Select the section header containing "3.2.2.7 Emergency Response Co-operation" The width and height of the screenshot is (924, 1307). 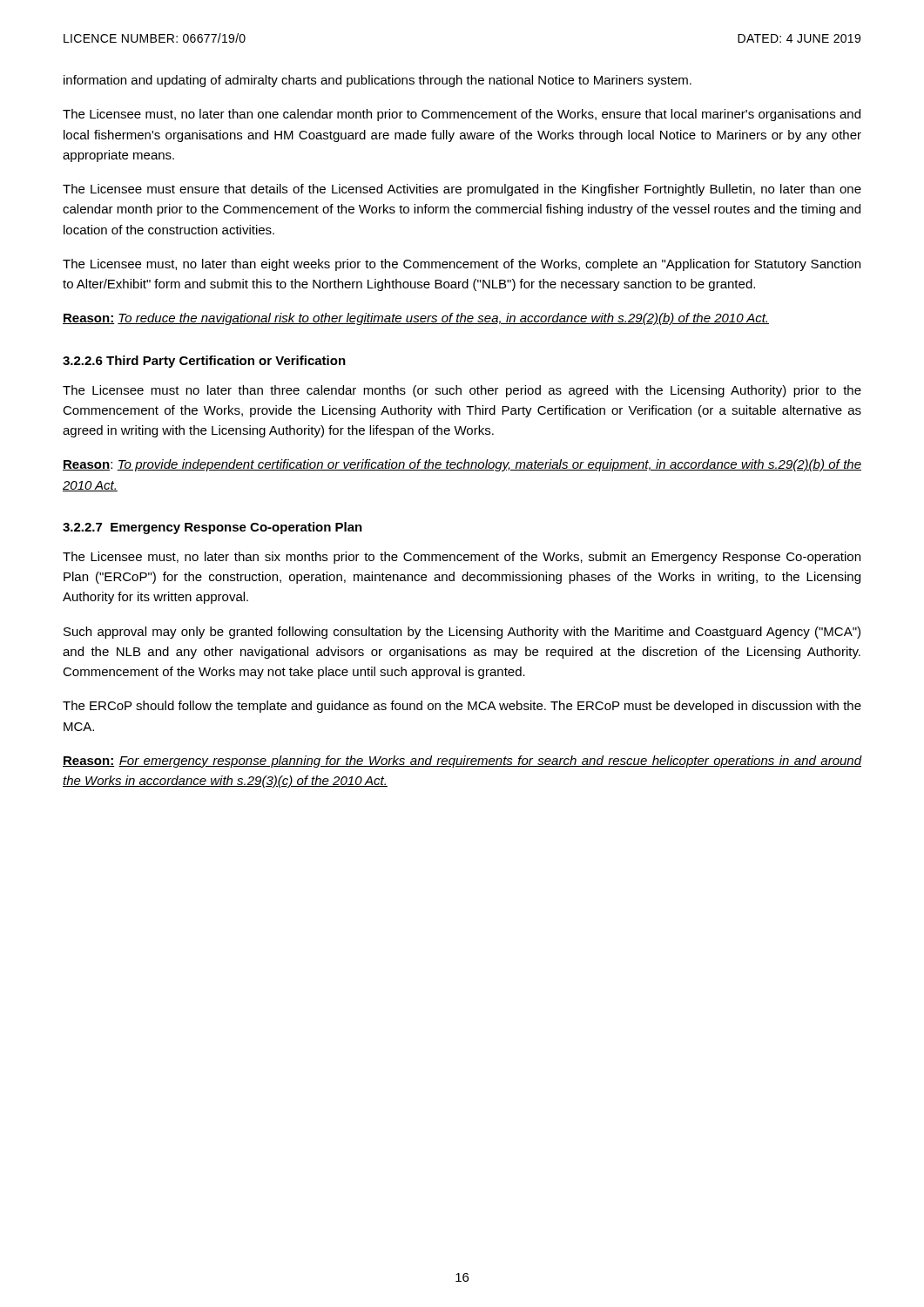coord(213,527)
